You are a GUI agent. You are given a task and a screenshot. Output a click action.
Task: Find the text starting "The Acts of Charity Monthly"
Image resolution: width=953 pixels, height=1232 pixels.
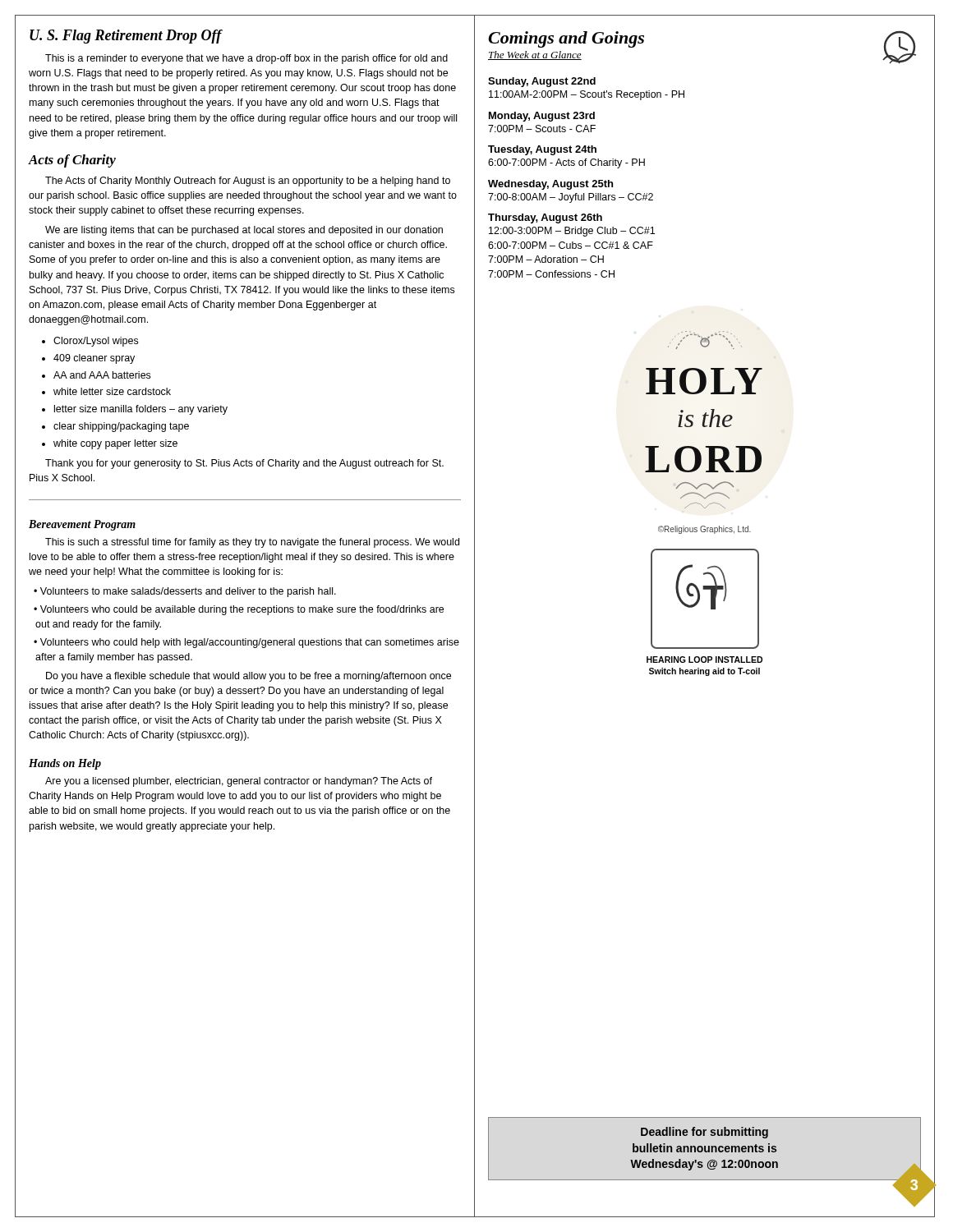click(x=245, y=195)
